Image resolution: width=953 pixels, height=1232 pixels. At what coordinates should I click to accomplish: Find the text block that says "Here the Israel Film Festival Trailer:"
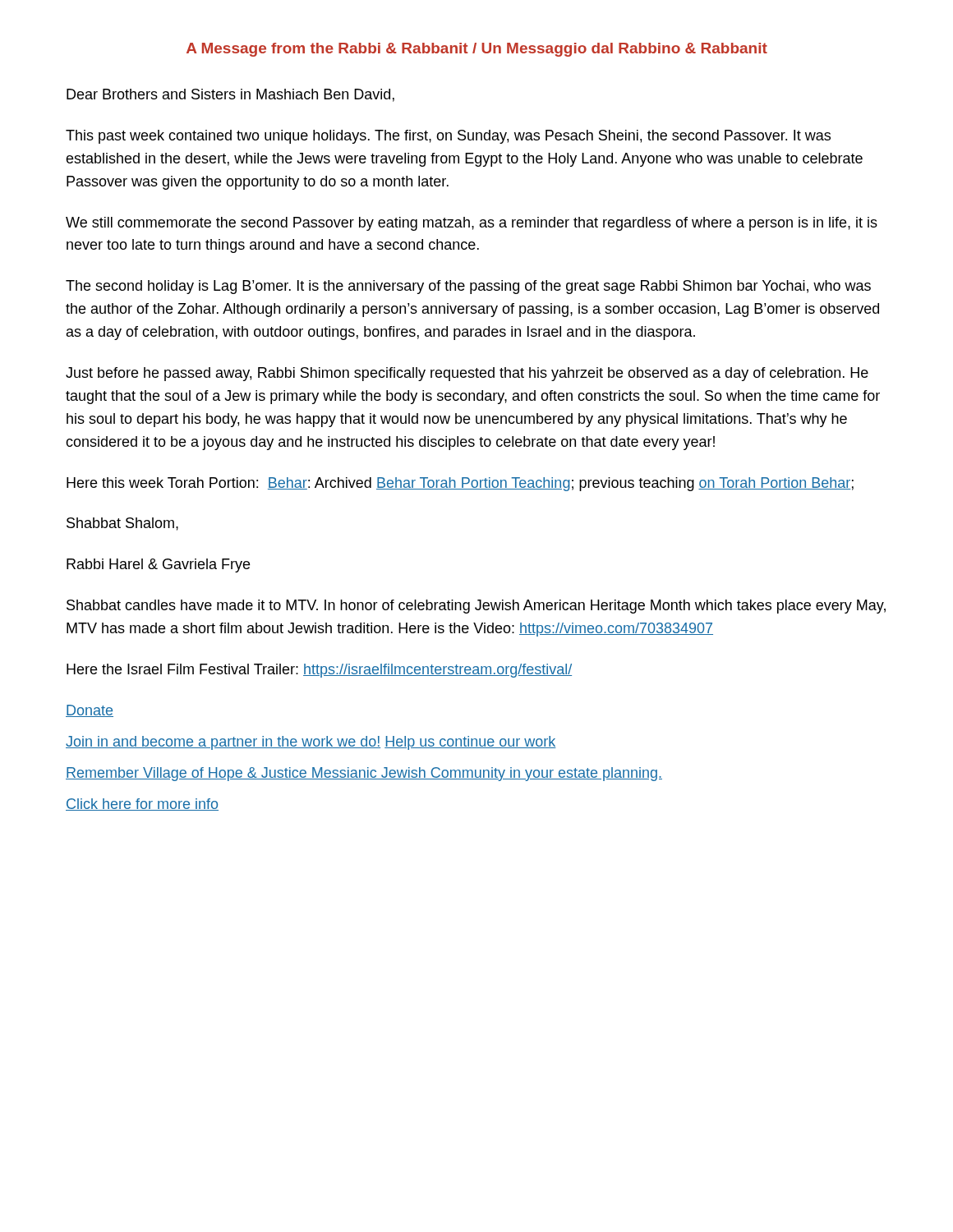319,669
